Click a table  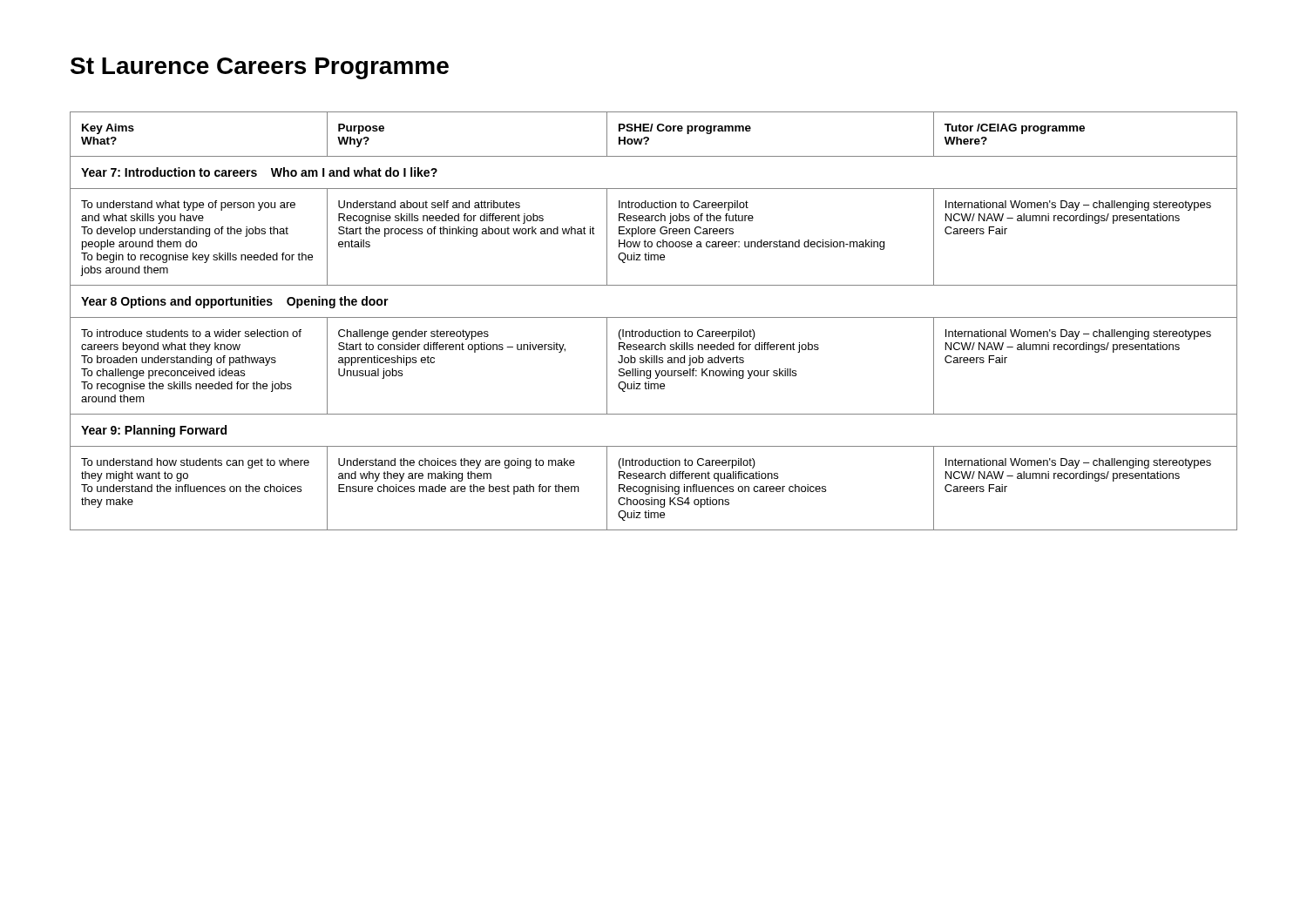tap(654, 321)
